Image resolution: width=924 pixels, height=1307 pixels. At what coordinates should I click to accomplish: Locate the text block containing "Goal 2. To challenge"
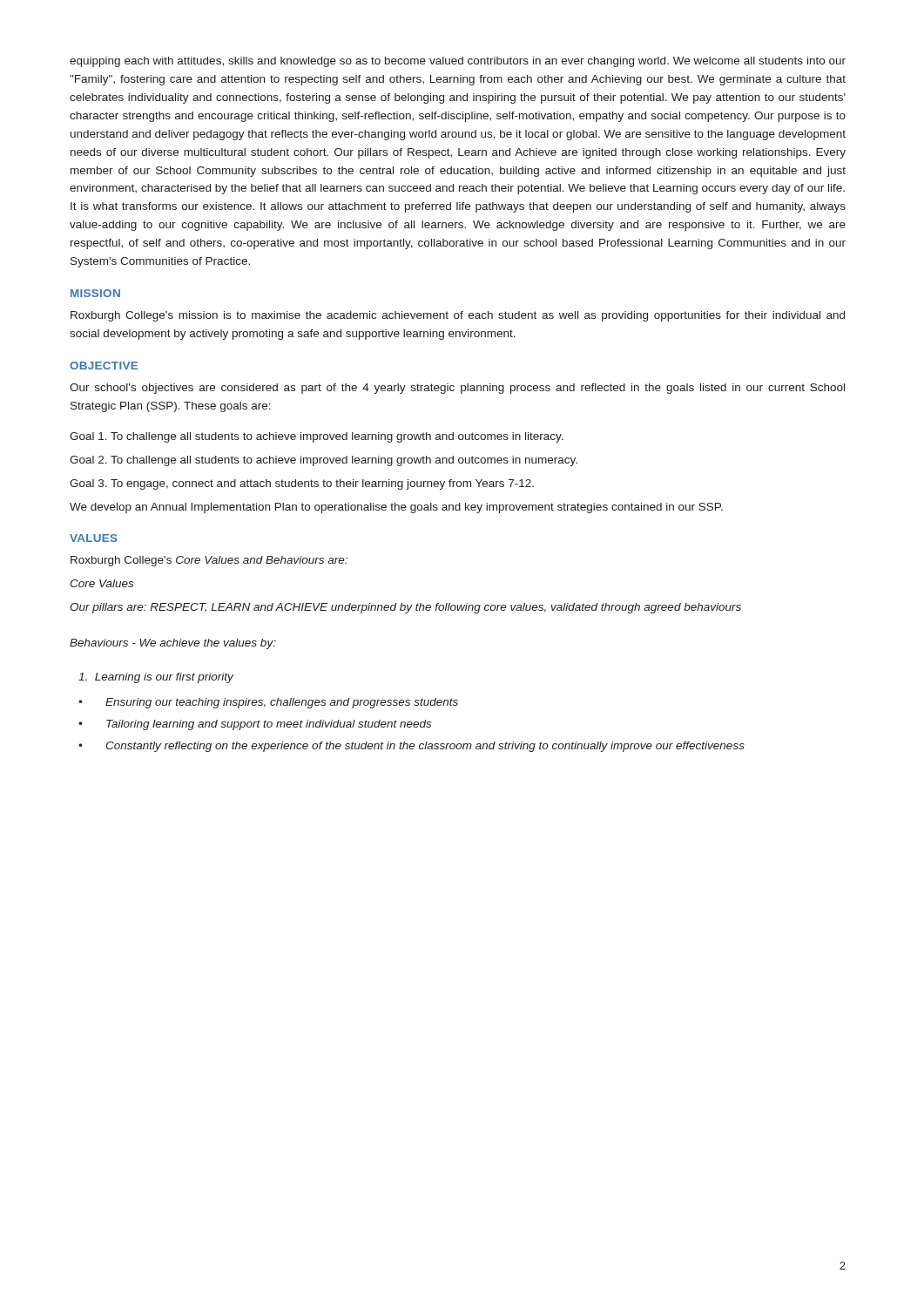(x=324, y=459)
